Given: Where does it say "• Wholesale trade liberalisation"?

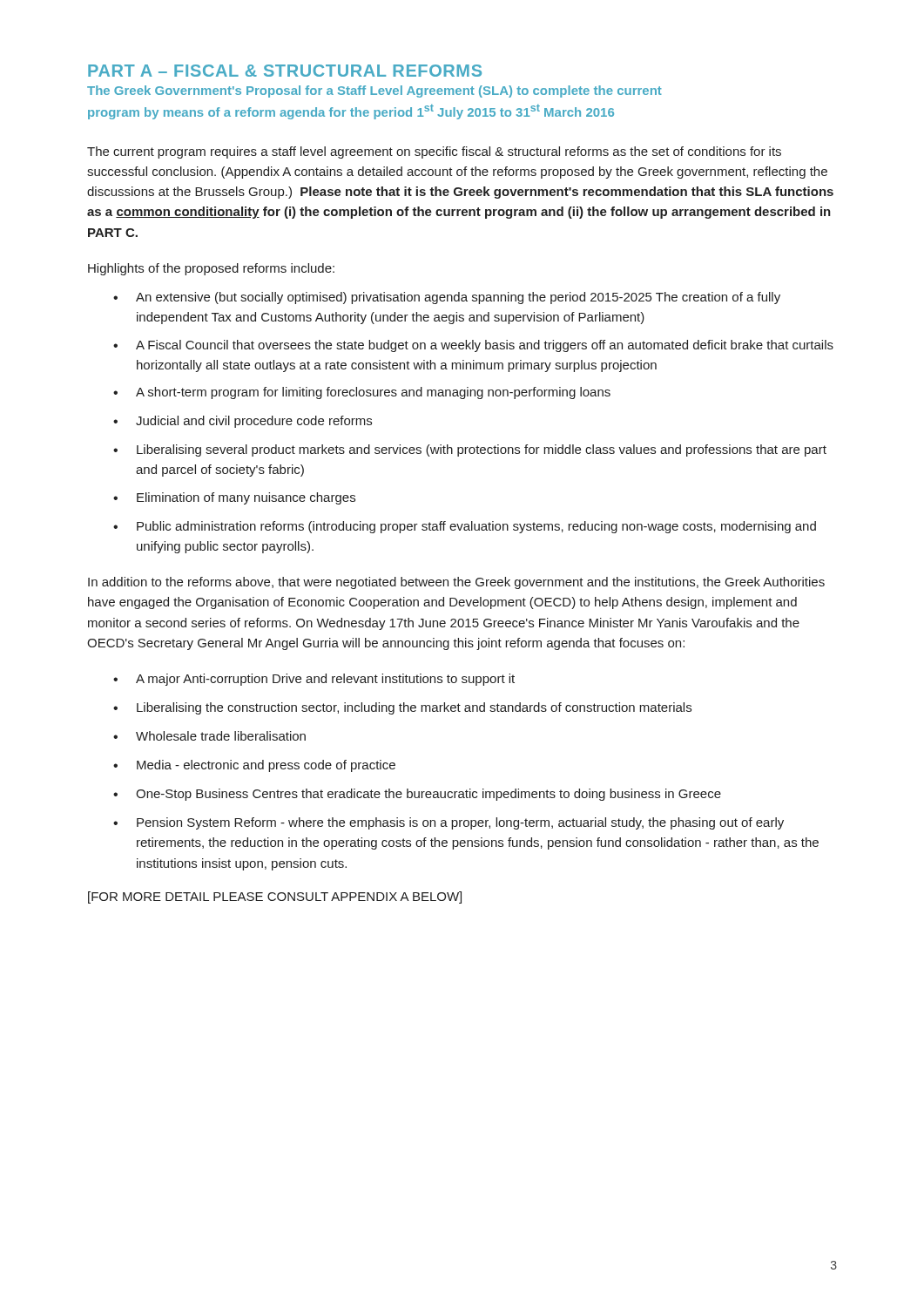Looking at the screenshot, I should 209,736.
